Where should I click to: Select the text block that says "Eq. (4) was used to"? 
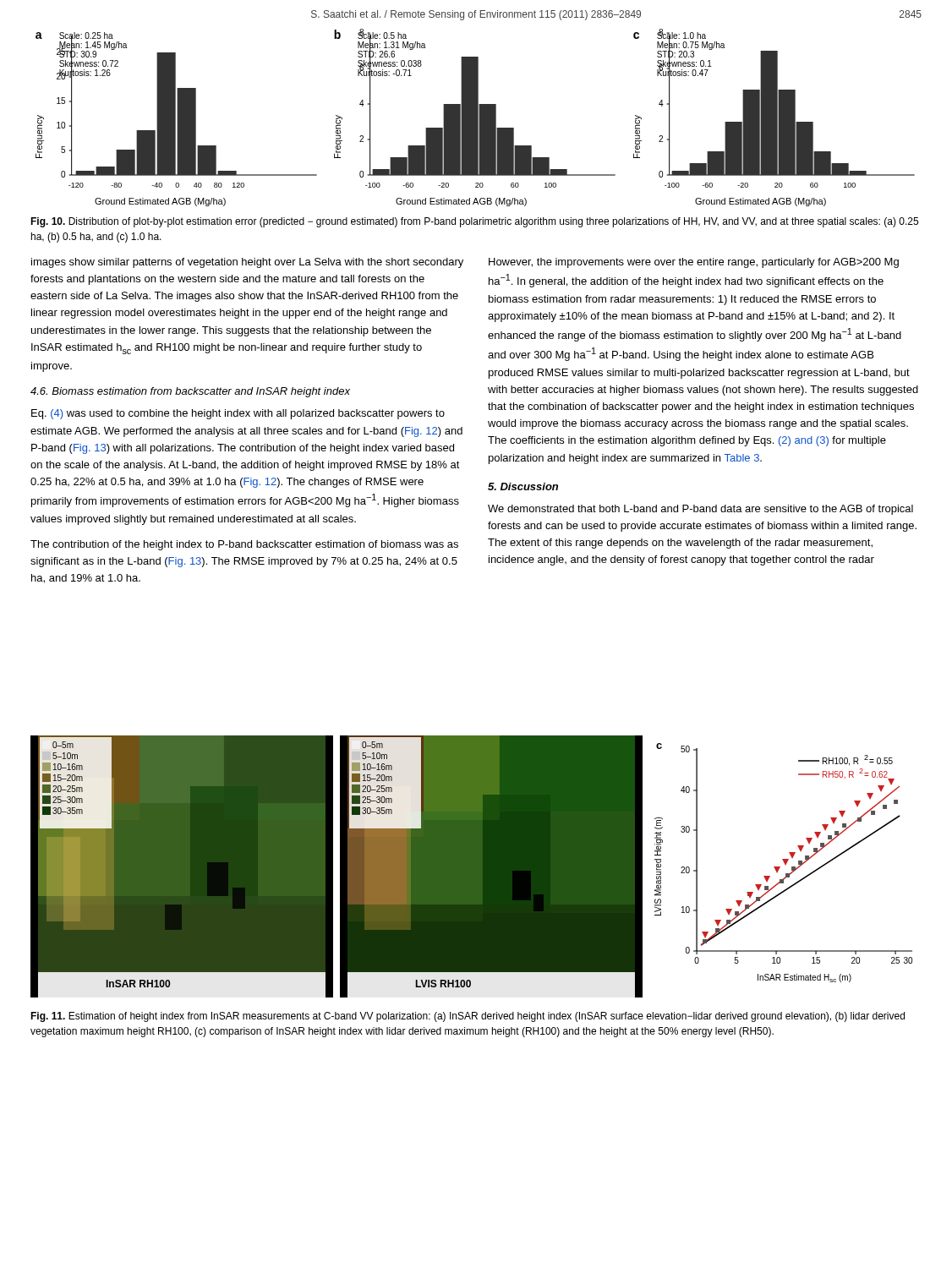coord(247,466)
